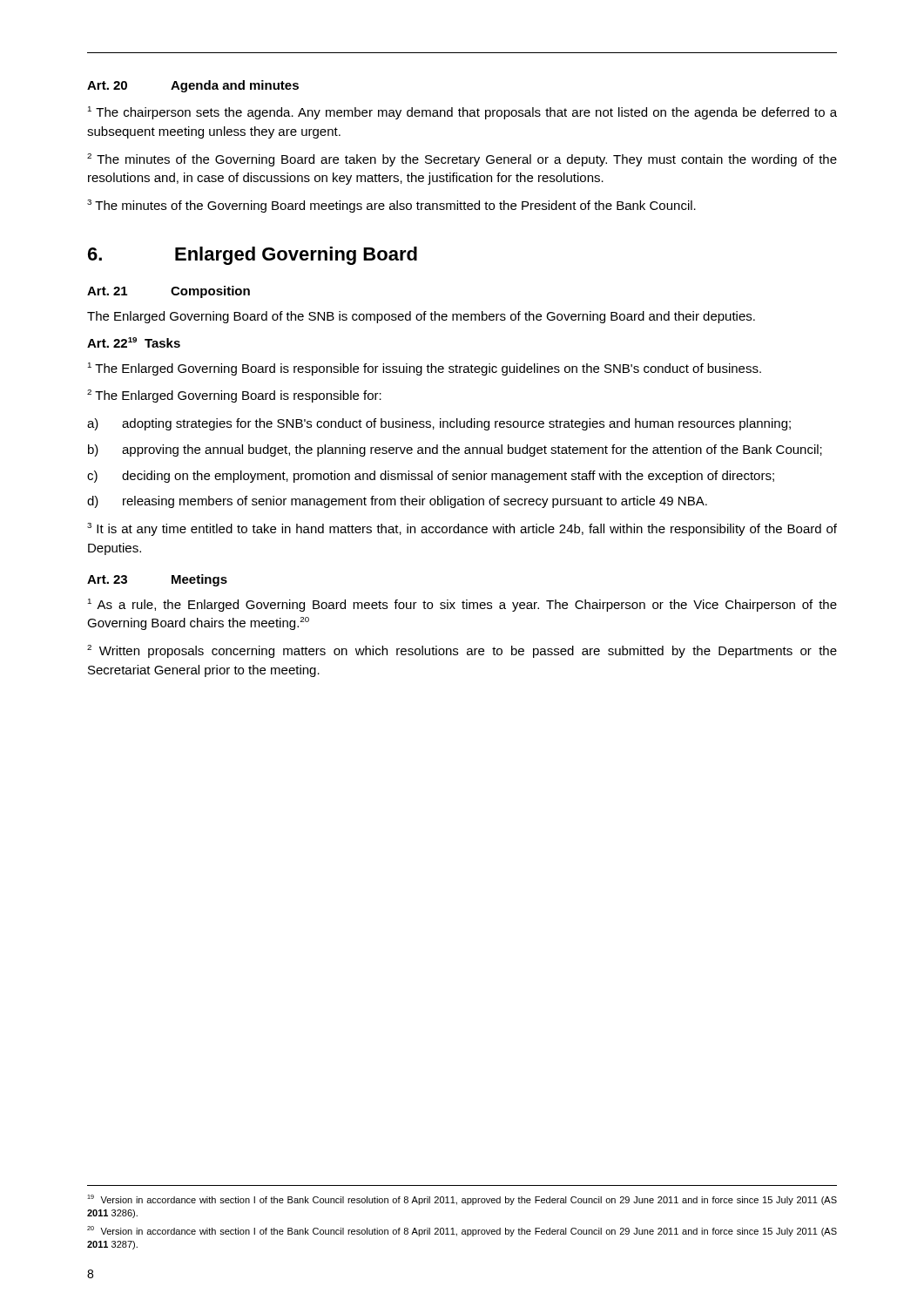Point to the block beginning "2 Written proposals concerning matters on which"
Screen dimensions: 1307x924
click(462, 659)
